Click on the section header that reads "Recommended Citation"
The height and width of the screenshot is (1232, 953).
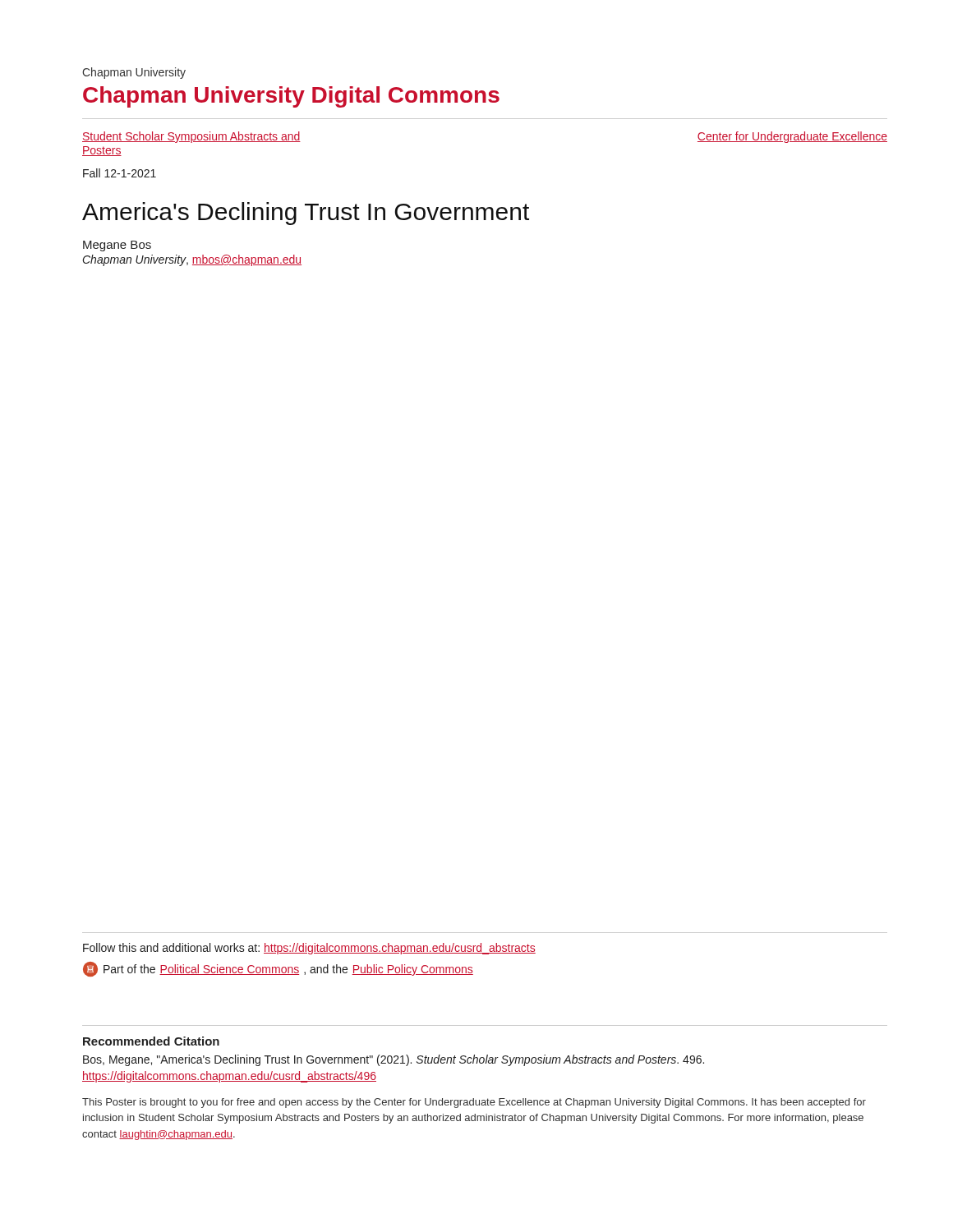(x=151, y=1041)
